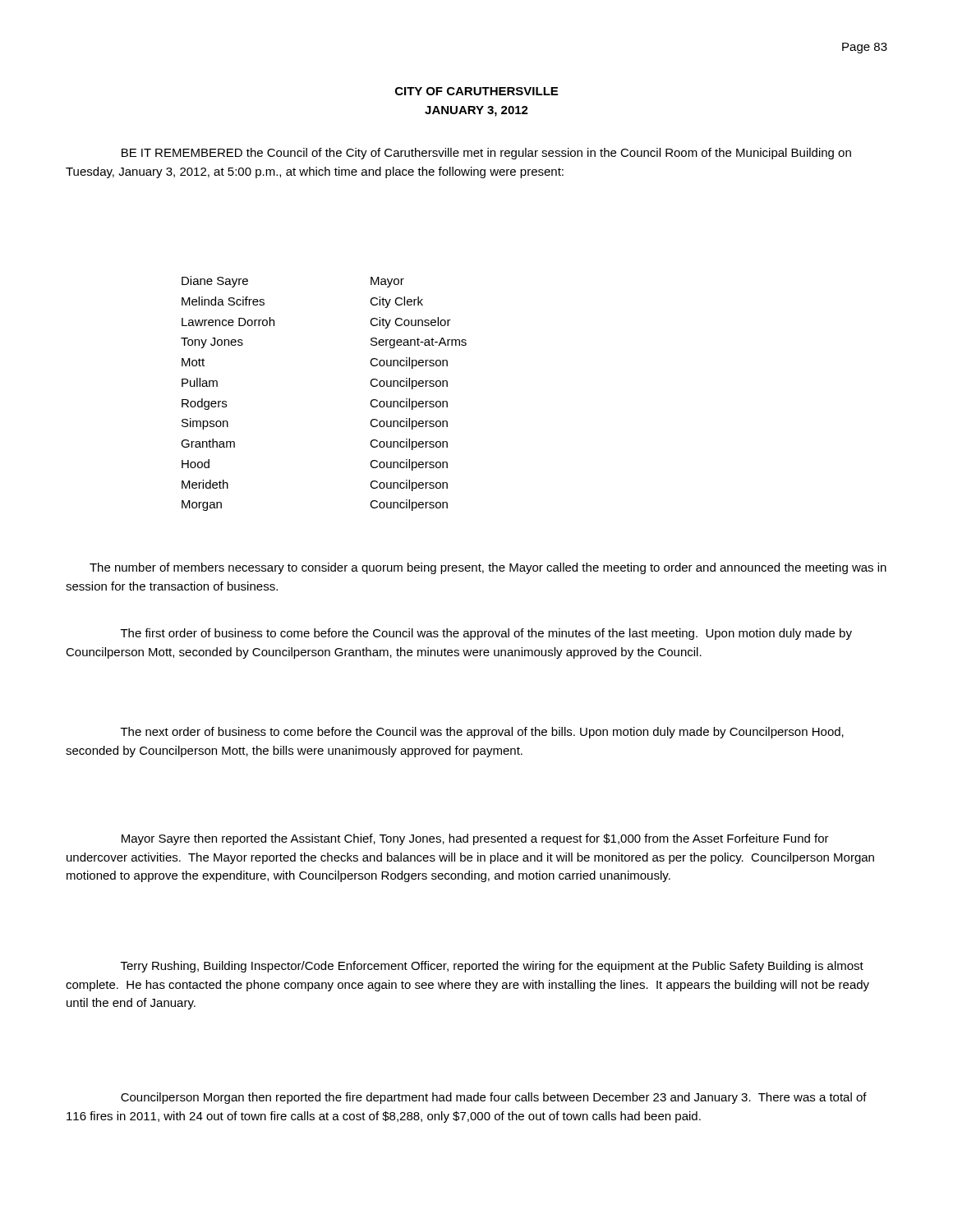Image resolution: width=953 pixels, height=1232 pixels.
Task: Click on the element starting "Councilperson Morgan then reported the"
Action: pyautogui.click(x=466, y=1106)
